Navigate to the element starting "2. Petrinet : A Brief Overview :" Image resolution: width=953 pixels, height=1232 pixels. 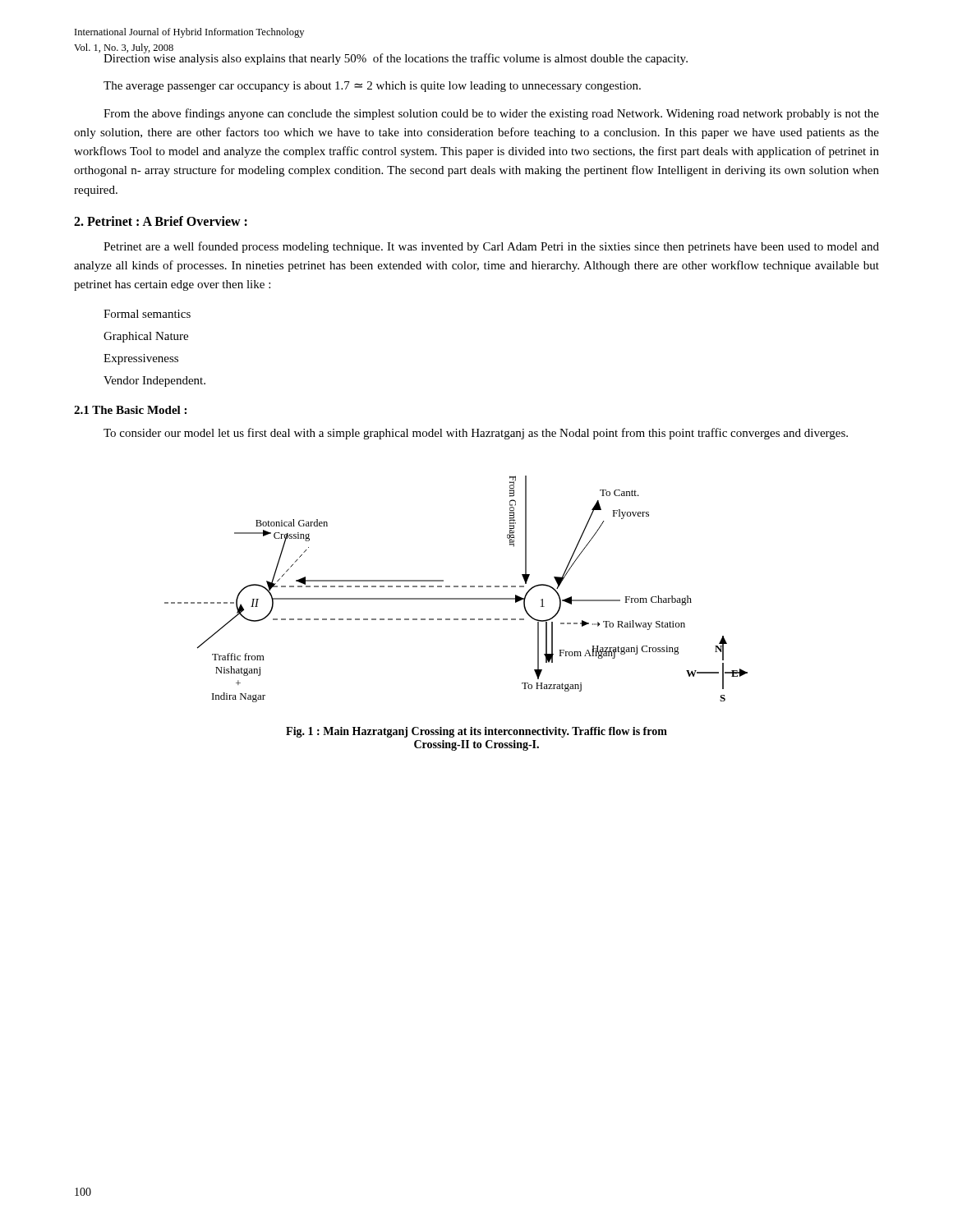tap(161, 221)
